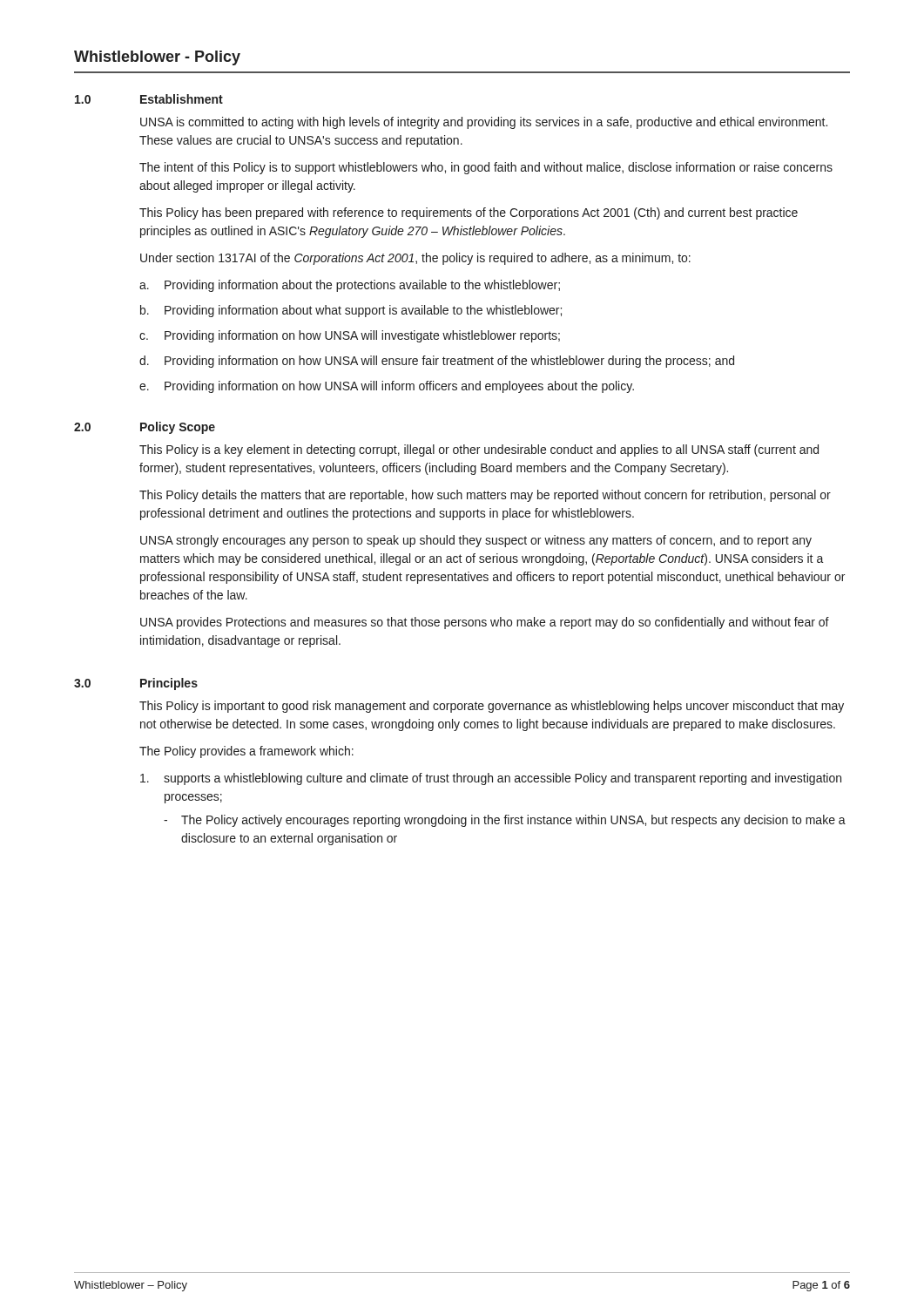The height and width of the screenshot is (1307, 924).
Task: Select the text block with the text "The intent of this Policy"
Action: 486,176
